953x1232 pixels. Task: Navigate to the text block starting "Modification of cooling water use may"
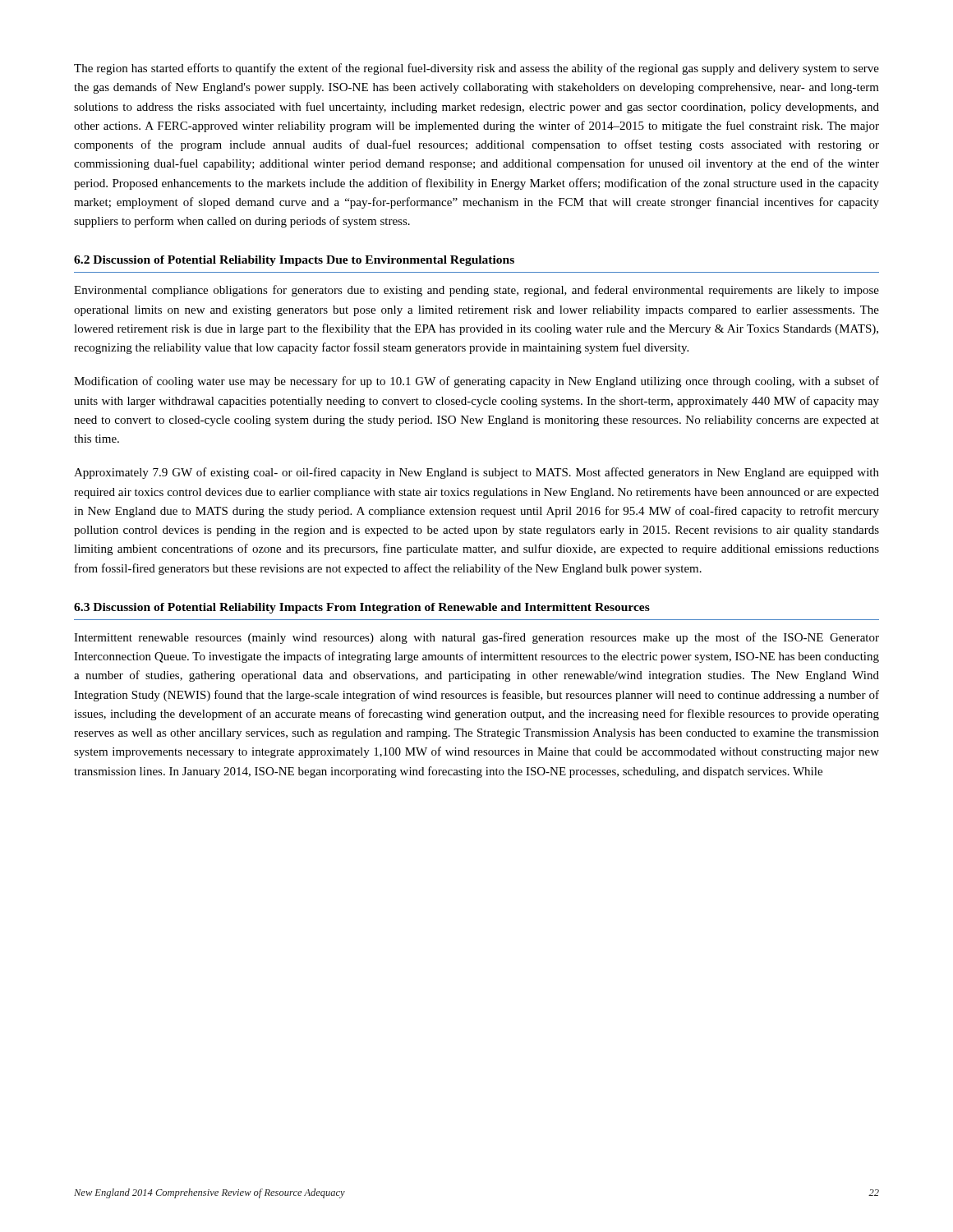[476, 410]
